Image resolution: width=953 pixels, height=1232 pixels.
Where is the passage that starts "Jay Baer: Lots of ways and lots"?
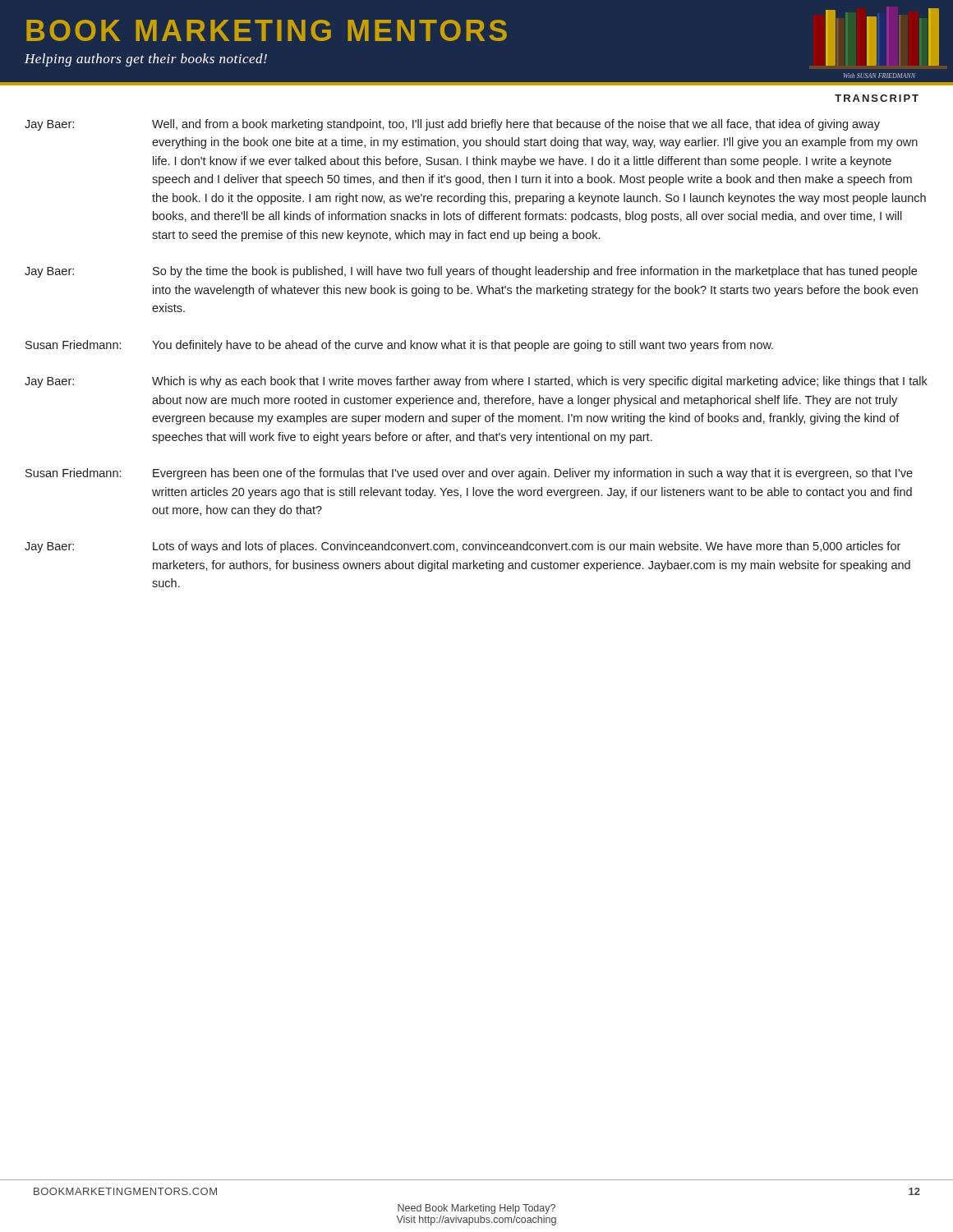point(476,565)
